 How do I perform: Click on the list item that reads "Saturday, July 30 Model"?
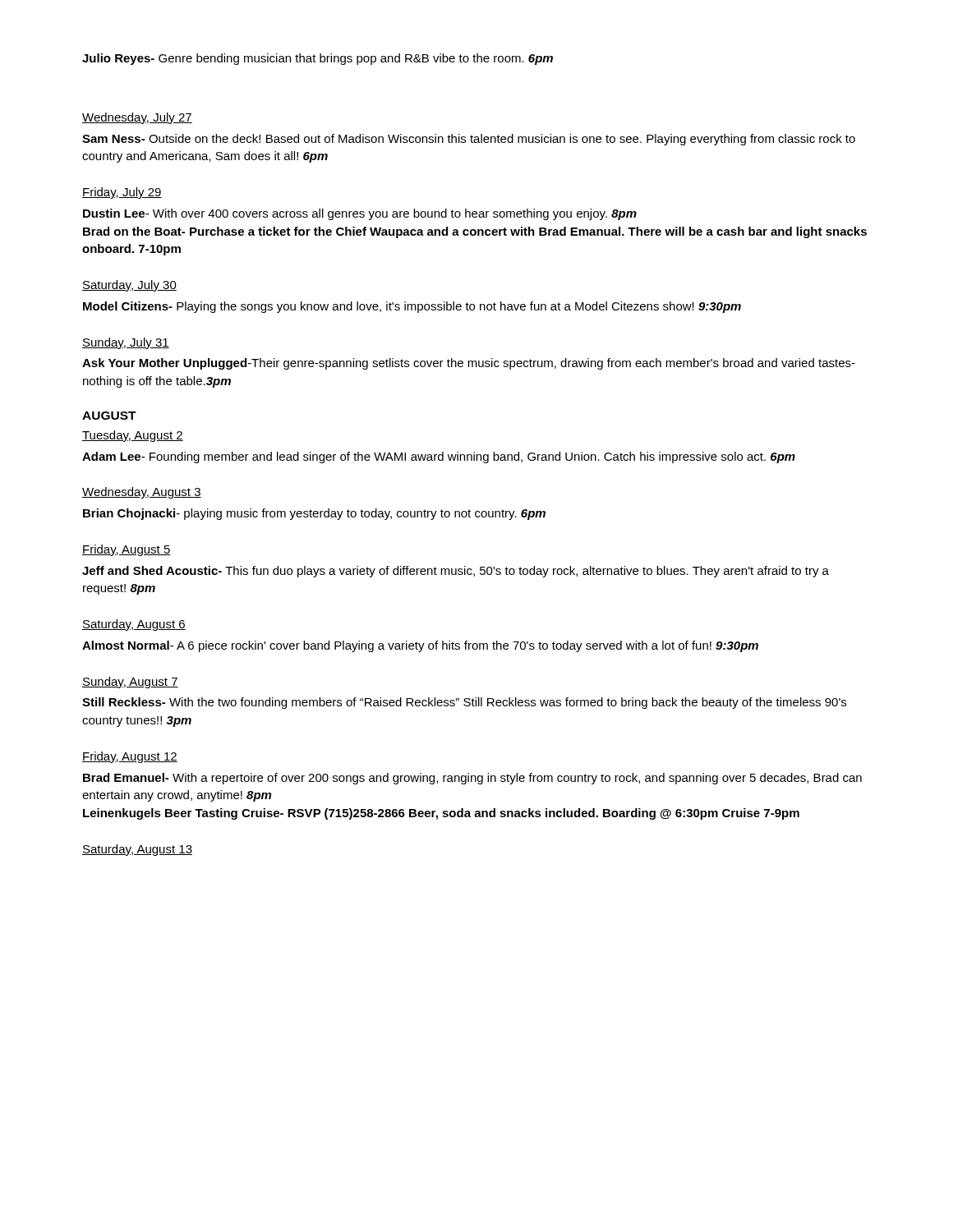(x=476, y=295)
